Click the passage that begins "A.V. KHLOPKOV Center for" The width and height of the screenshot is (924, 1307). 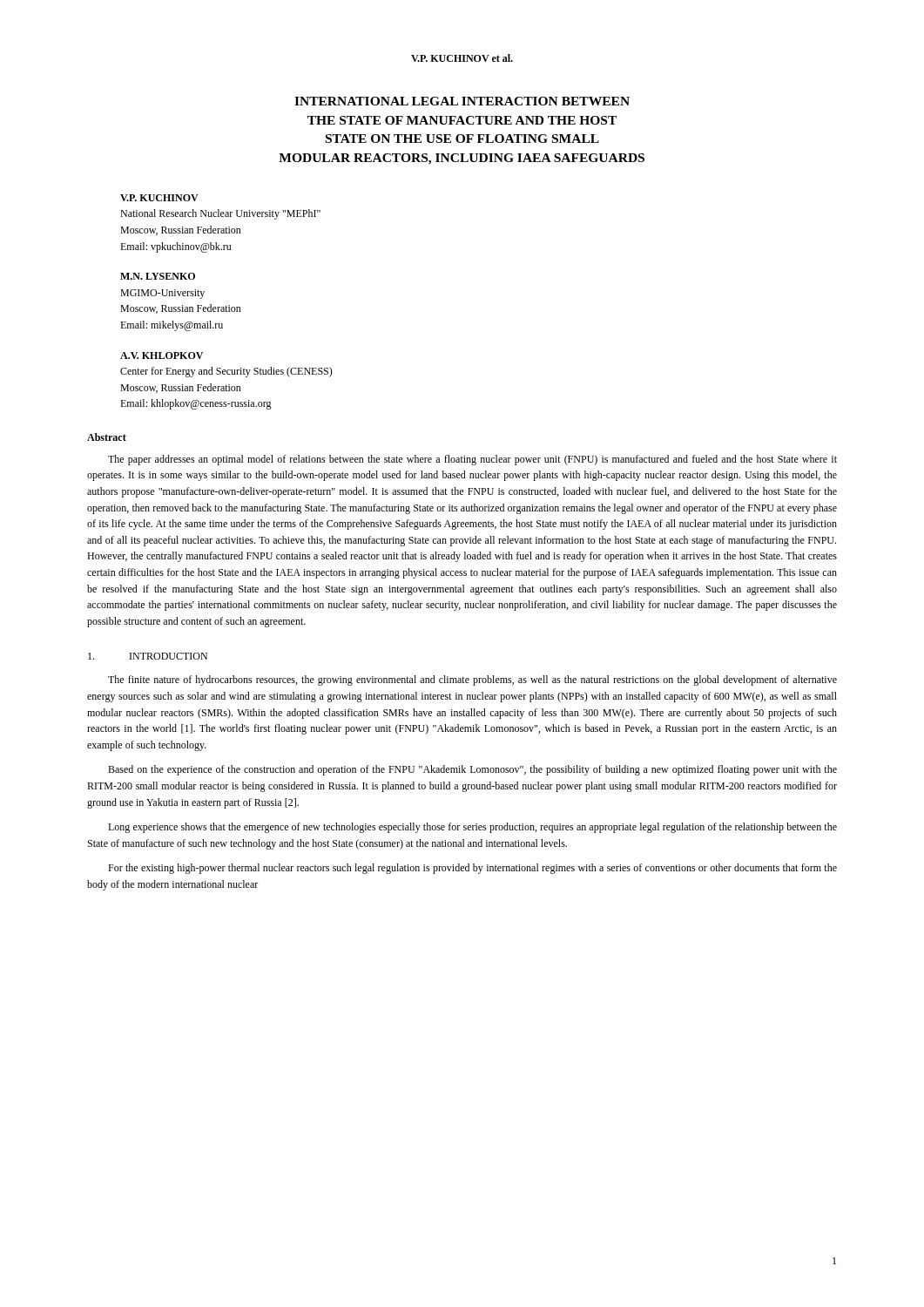pyautogui.click(x=226, y=379)
